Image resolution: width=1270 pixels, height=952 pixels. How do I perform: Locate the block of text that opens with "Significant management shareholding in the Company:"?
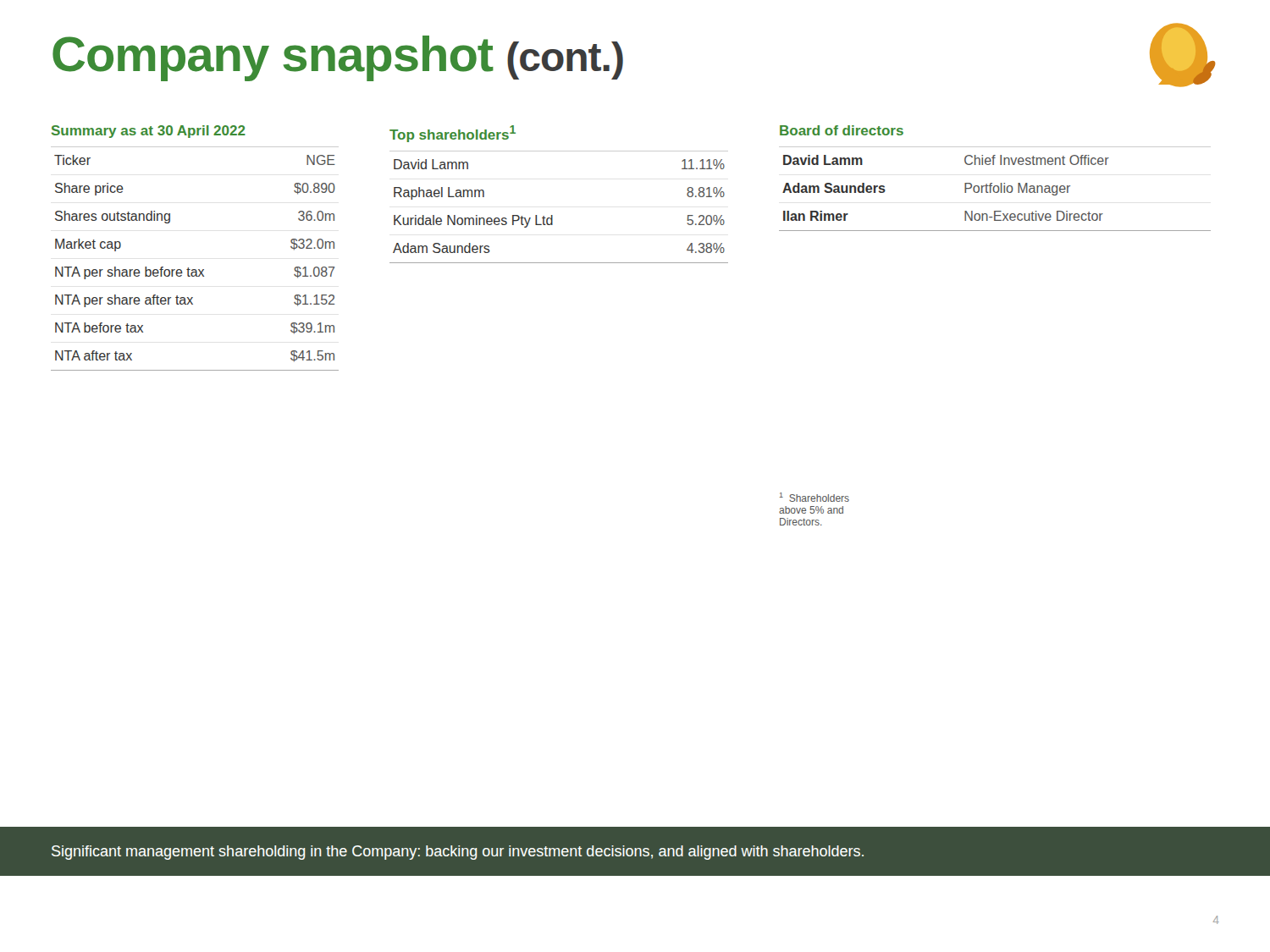click(458, 851)
